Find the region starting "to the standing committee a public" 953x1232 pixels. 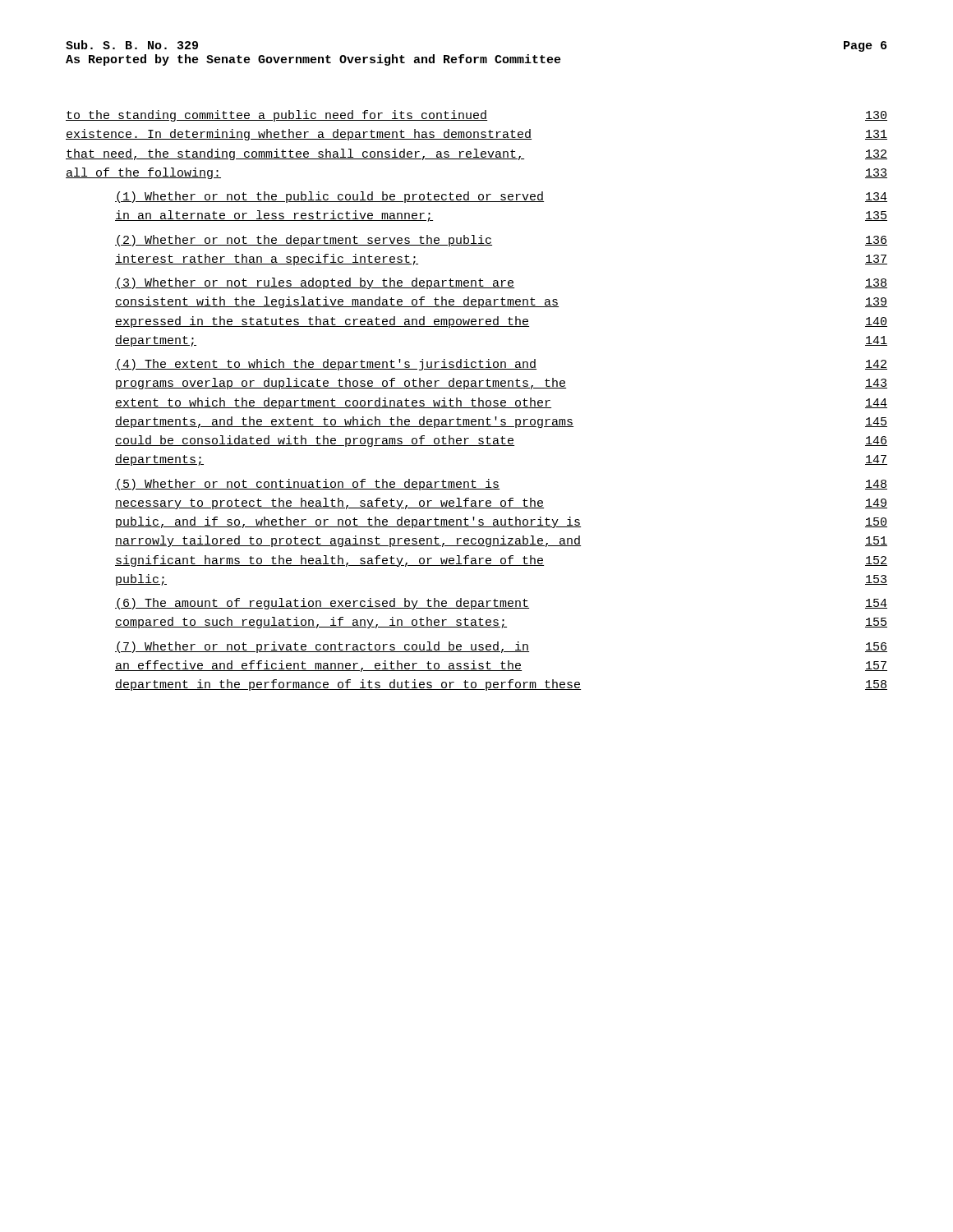pyautogui.click(x=476, y=145)
